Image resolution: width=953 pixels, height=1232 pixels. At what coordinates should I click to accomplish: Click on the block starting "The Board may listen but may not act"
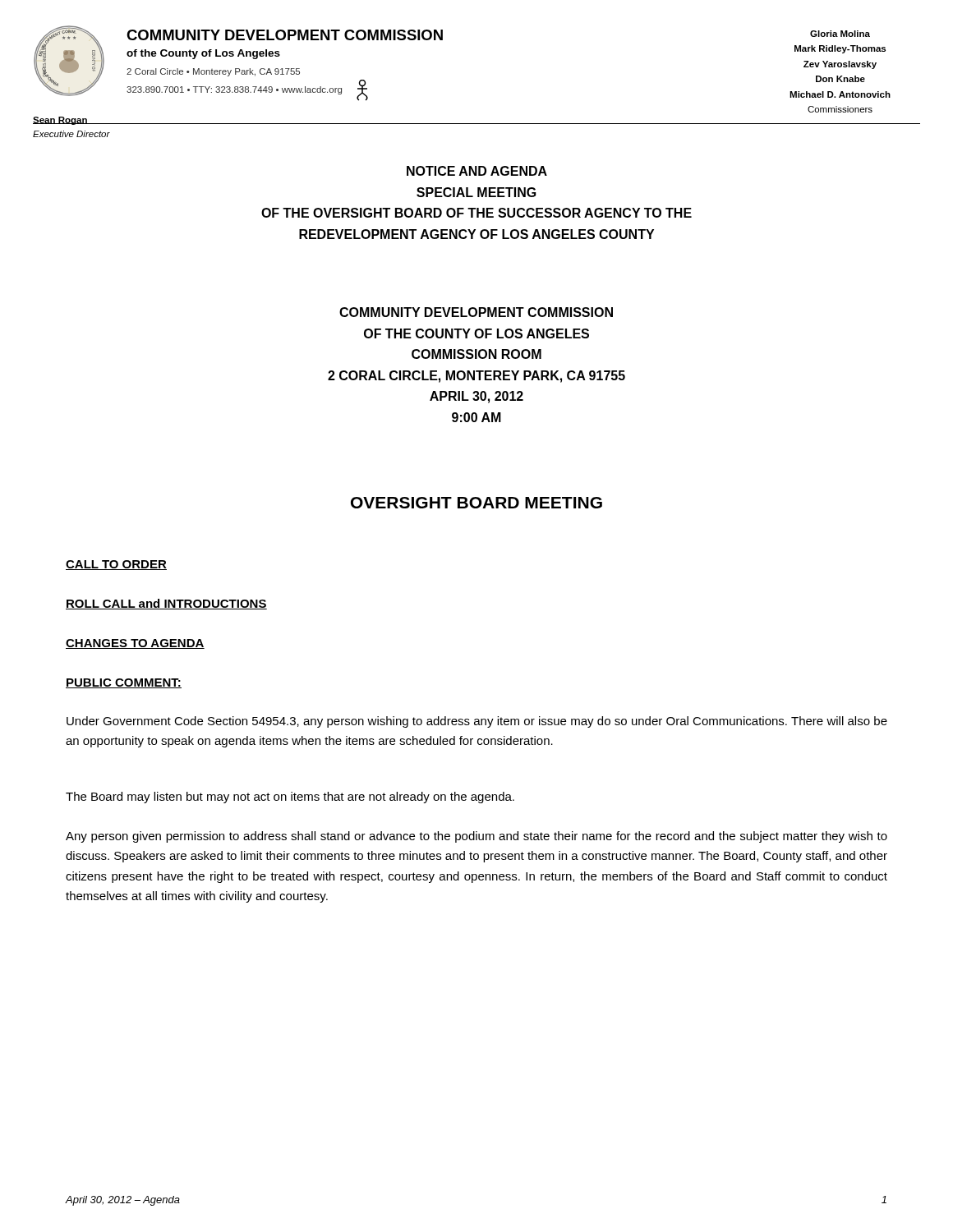click(290, 796)
